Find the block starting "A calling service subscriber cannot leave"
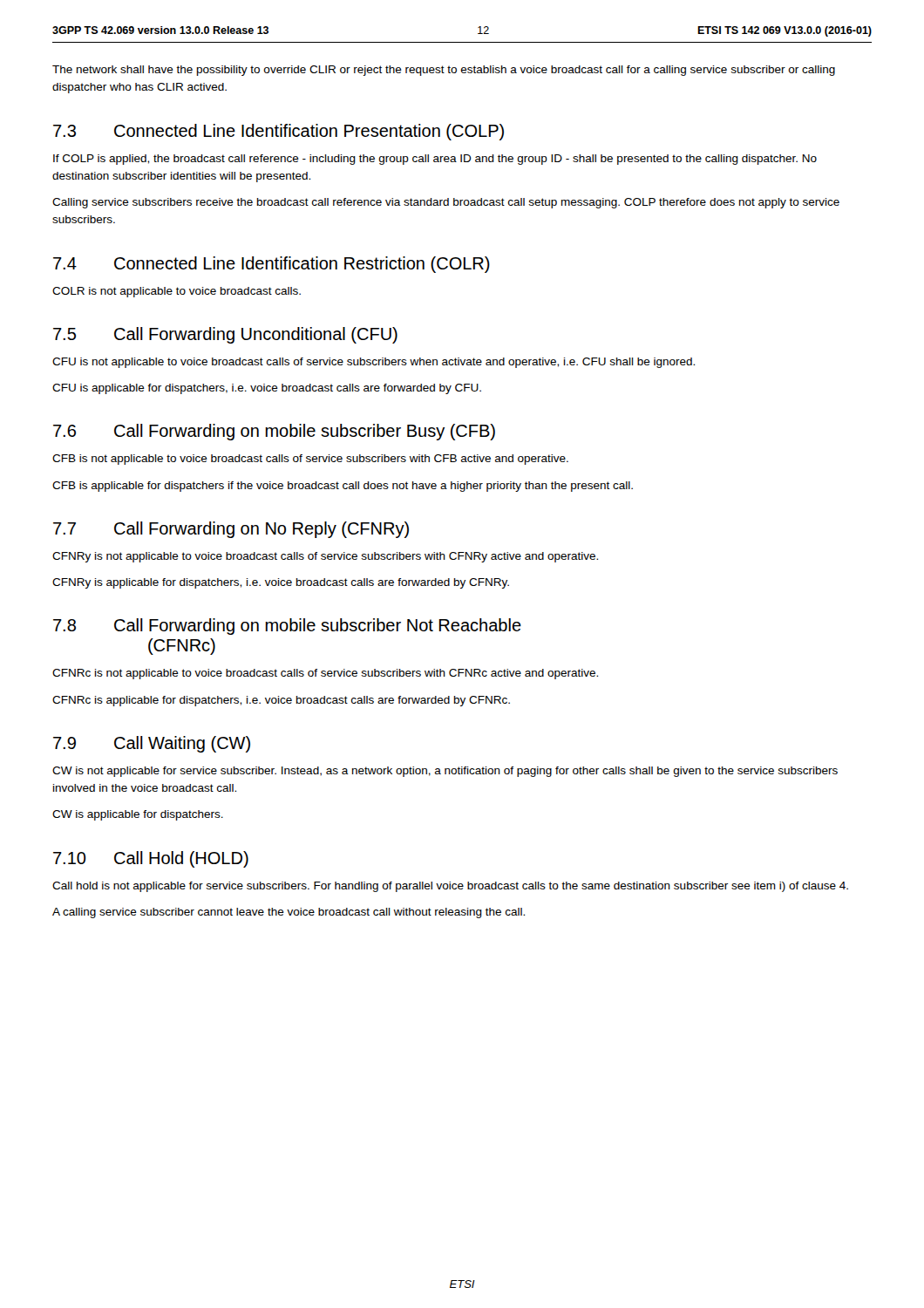 click(289, 911)
